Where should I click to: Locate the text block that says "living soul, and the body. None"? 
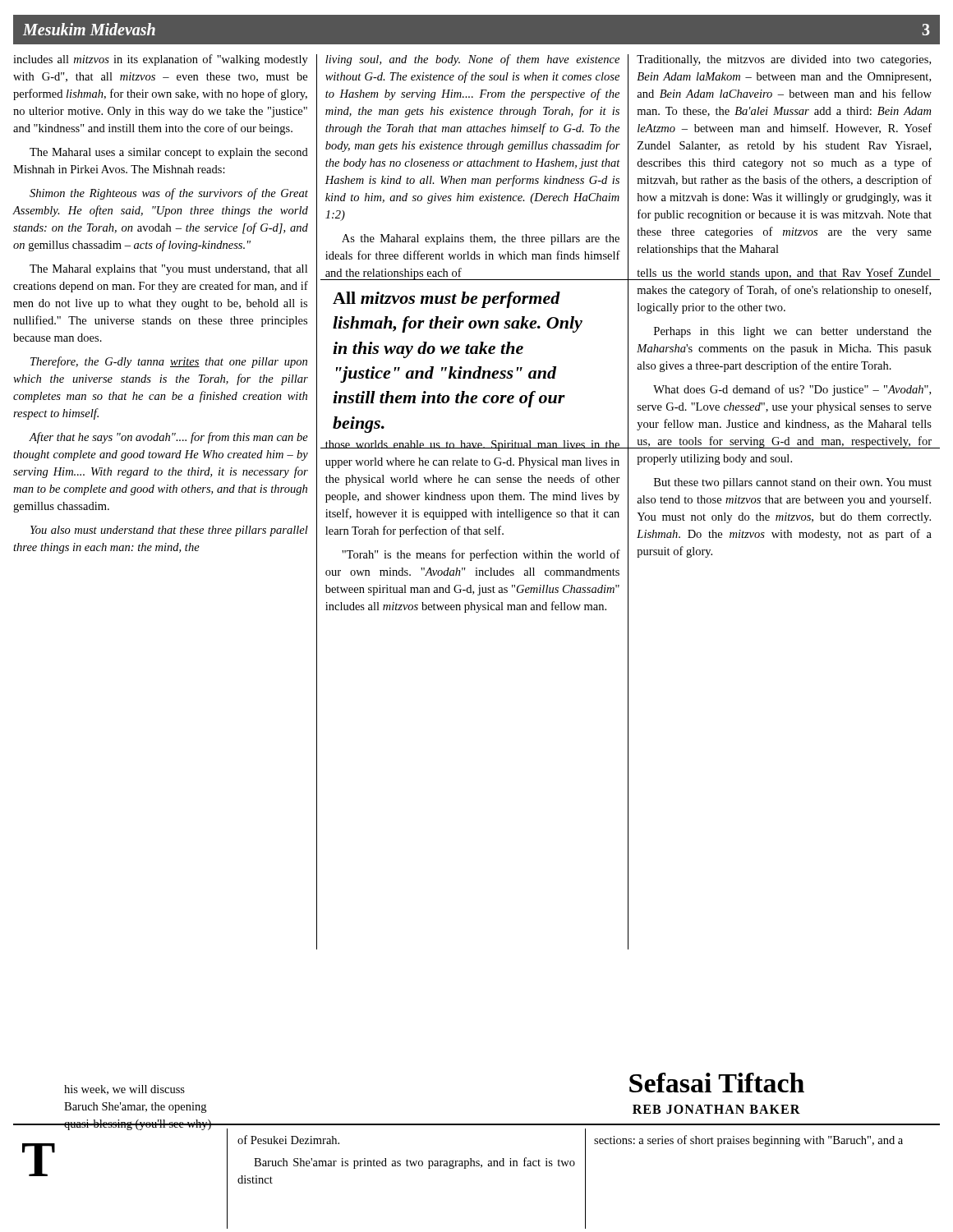pyautogui.click(x=472, y=137)
